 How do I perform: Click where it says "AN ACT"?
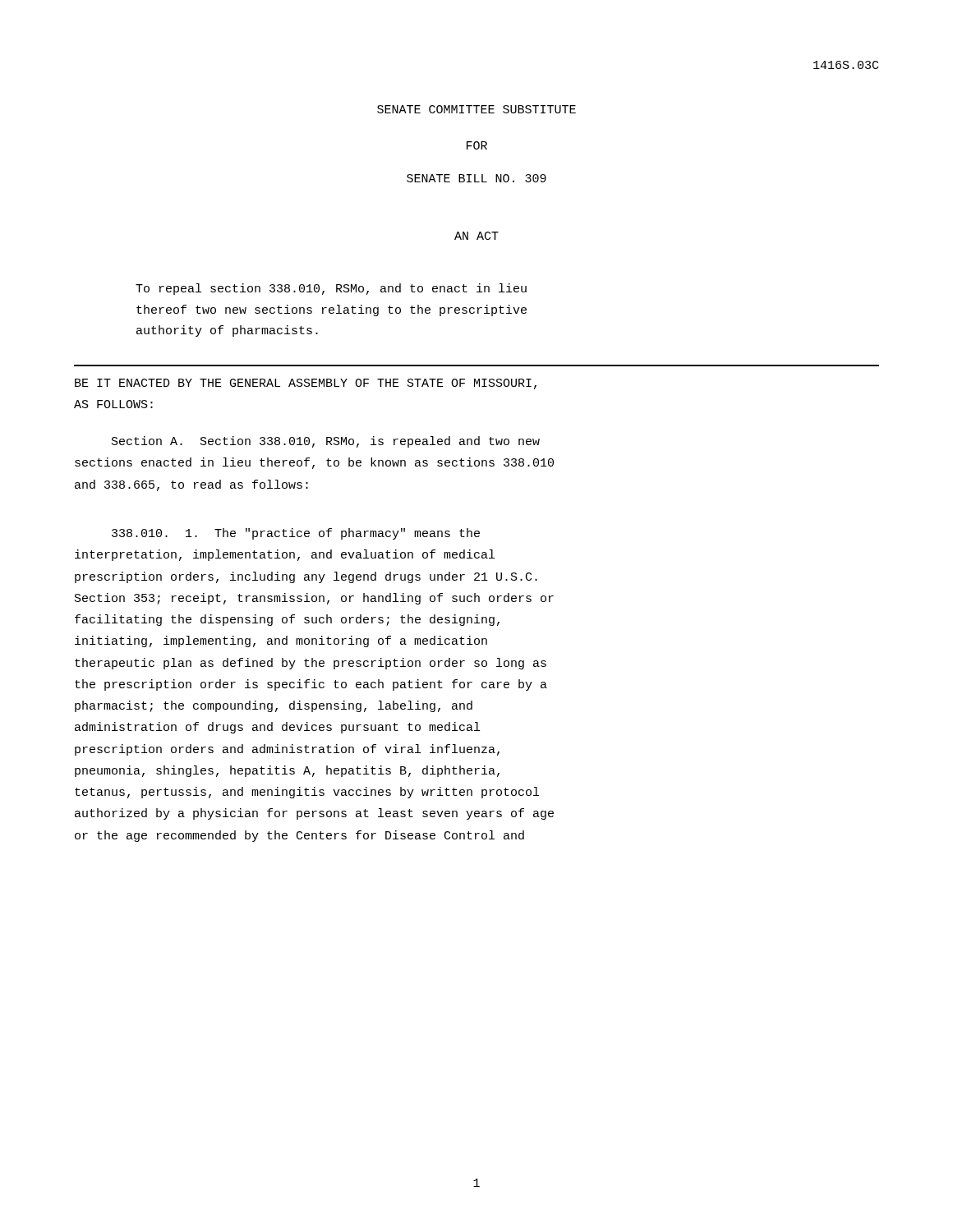click(476, 237)
